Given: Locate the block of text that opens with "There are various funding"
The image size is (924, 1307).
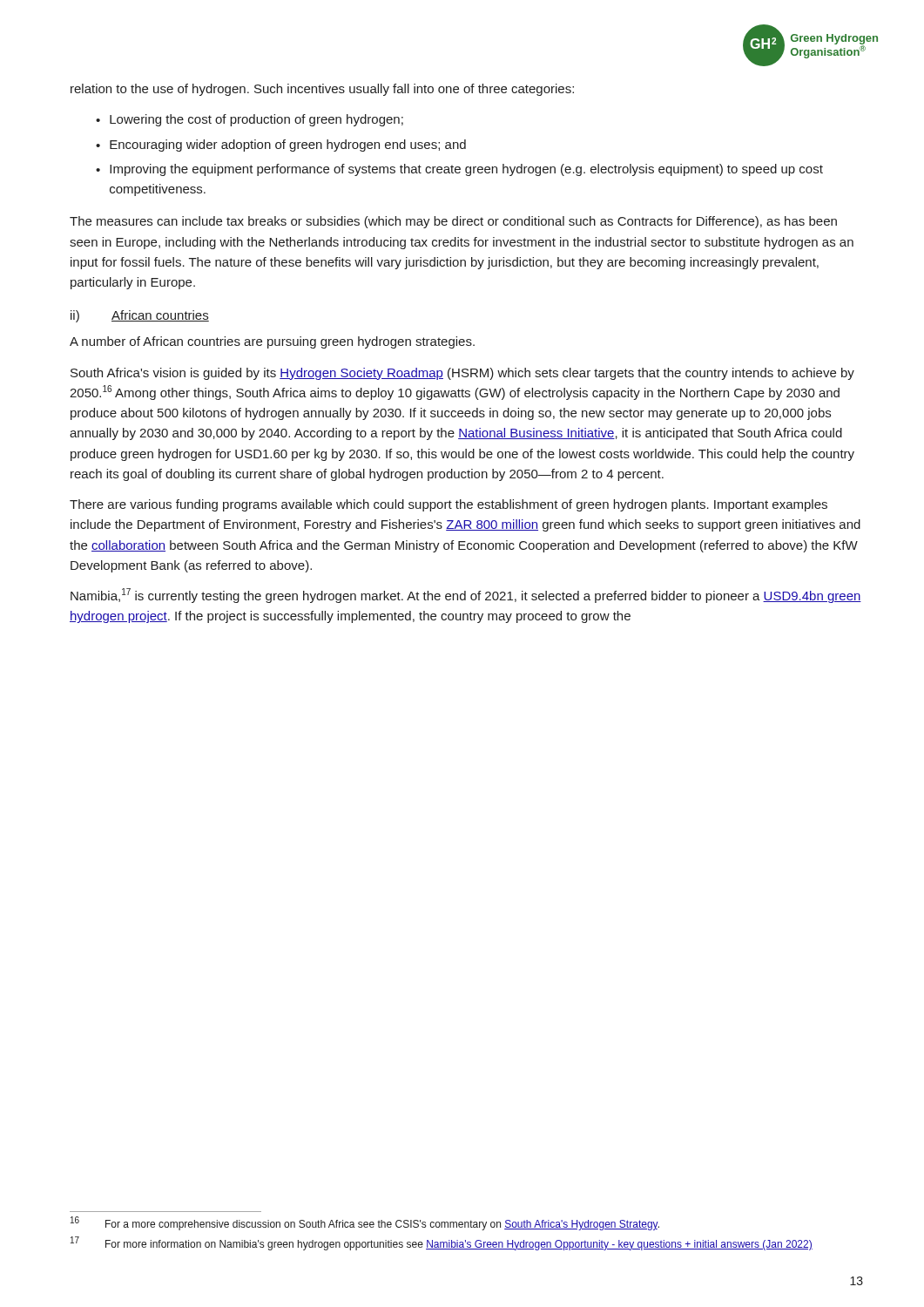Looking at the screenshot, I should tap(465, 534).
